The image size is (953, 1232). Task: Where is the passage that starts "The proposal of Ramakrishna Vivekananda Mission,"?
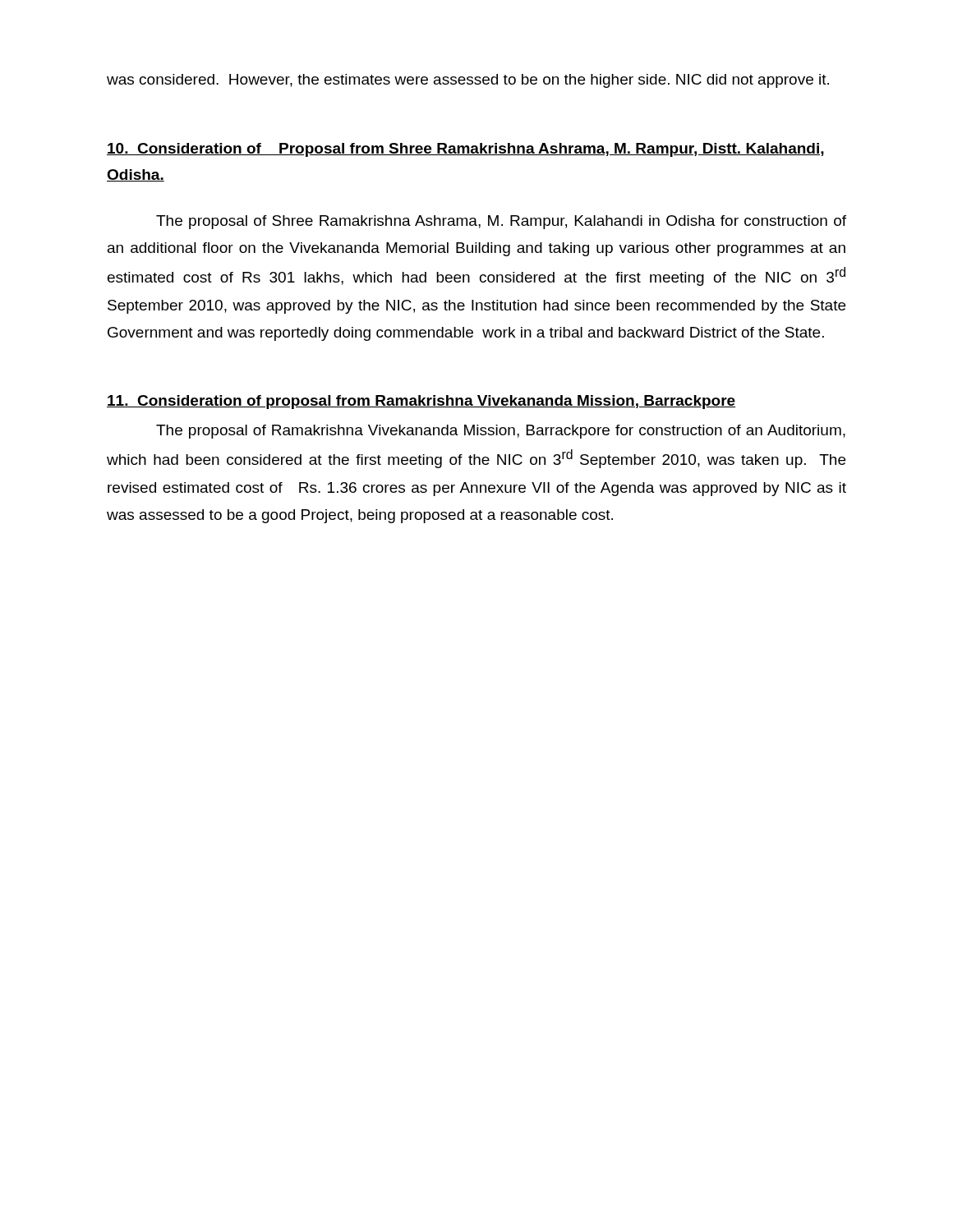pos(476,472)
